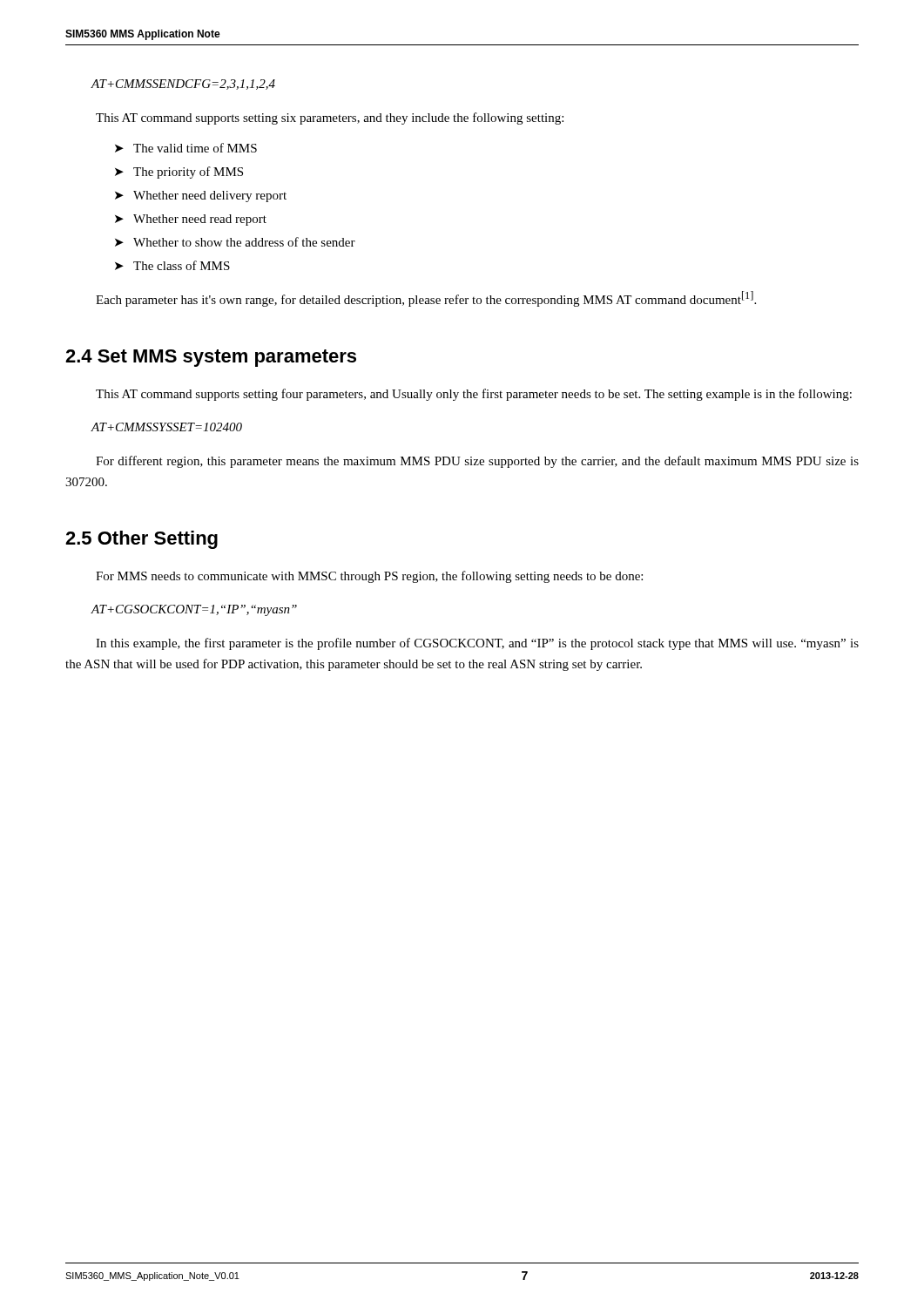The height and width of the screenshot is (1307, 924).
Task: Navigate to the text block starting "➤ The priority of MMS"
Action: coord(179,172)
